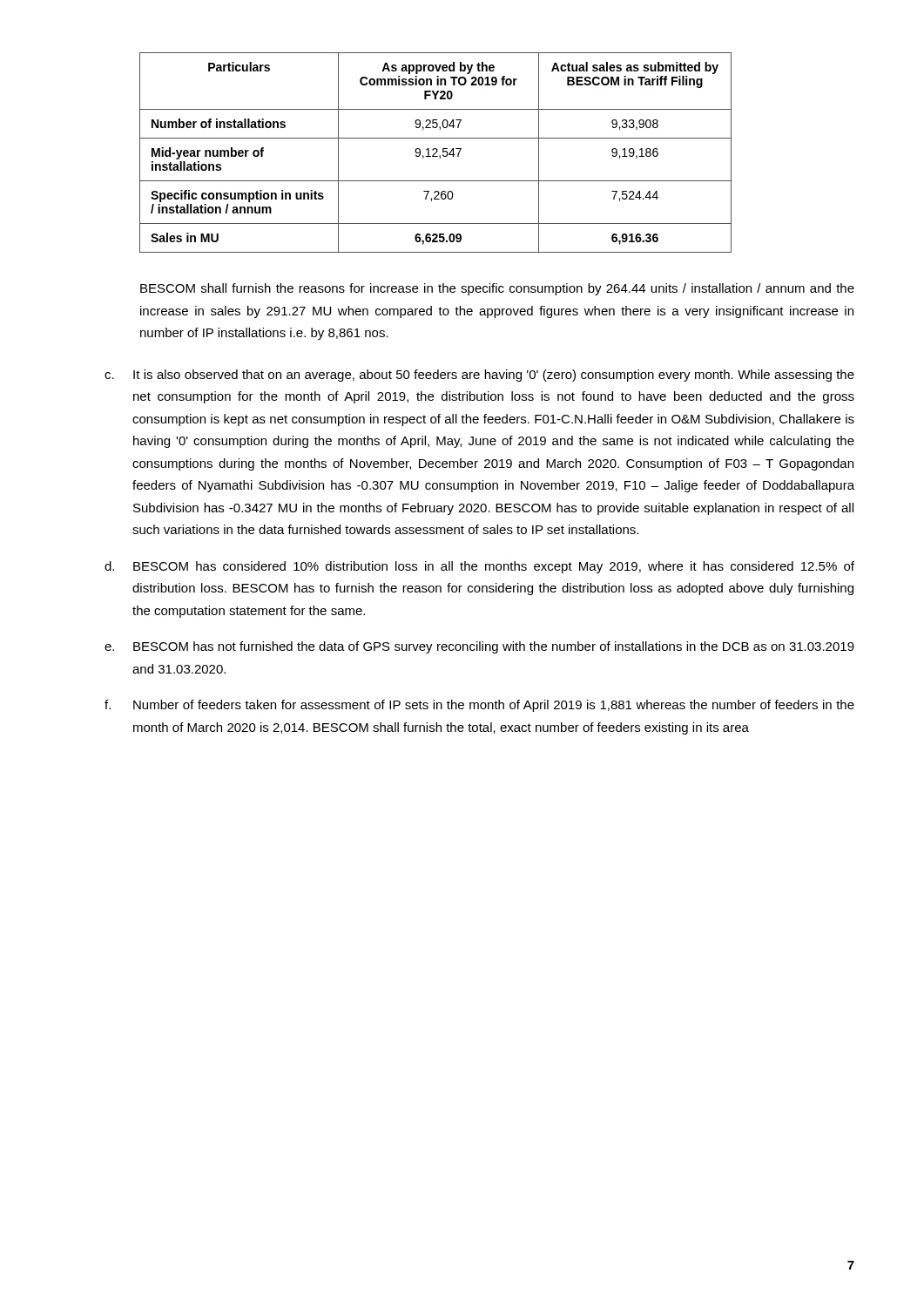Image resolution: width=924 pixels, height=1307 pixels.
Task: Locate the list item that reads "f. Number of"
Action: click(x=479, y=716)
